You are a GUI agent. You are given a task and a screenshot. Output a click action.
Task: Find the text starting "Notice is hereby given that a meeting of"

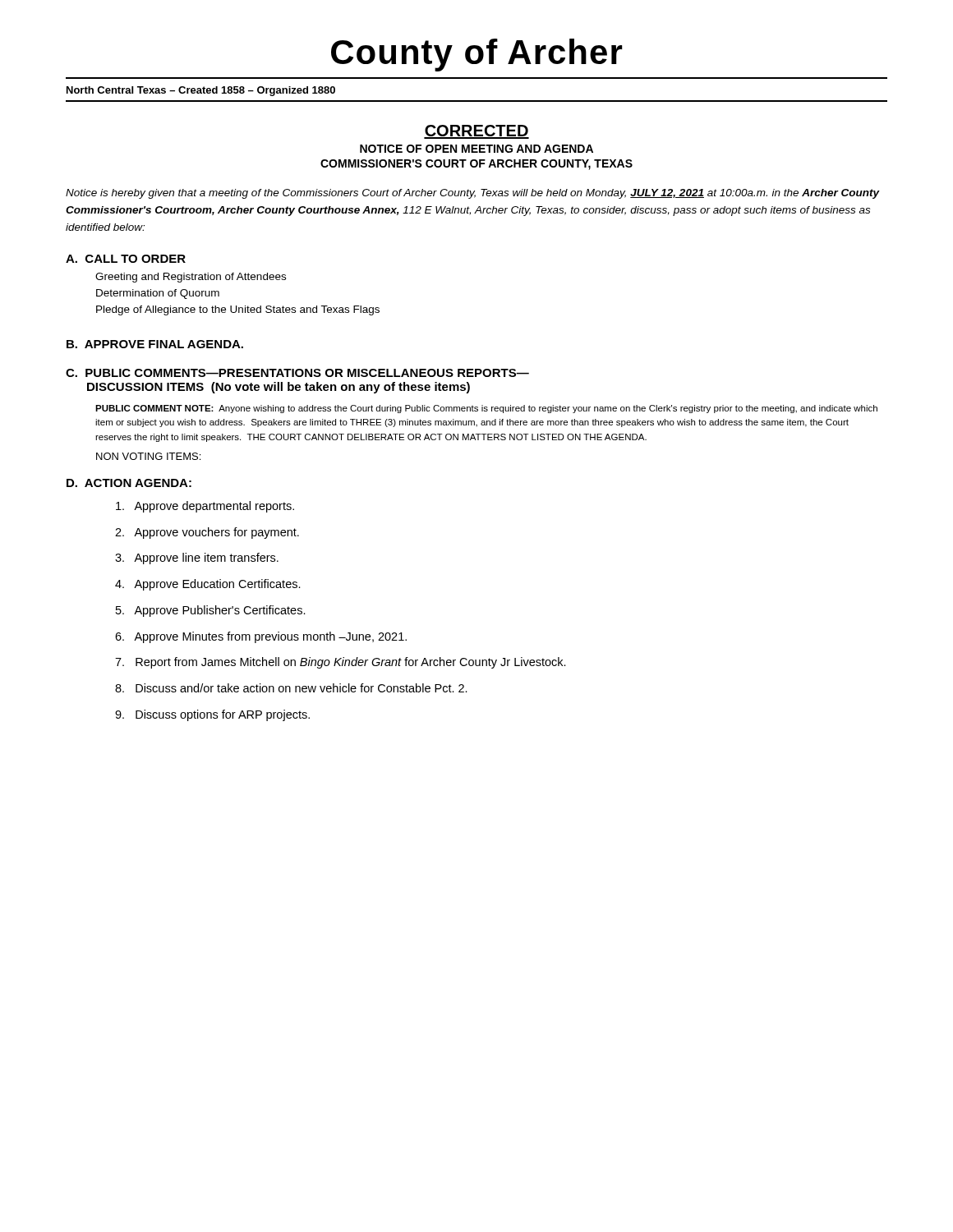(472, 210)
